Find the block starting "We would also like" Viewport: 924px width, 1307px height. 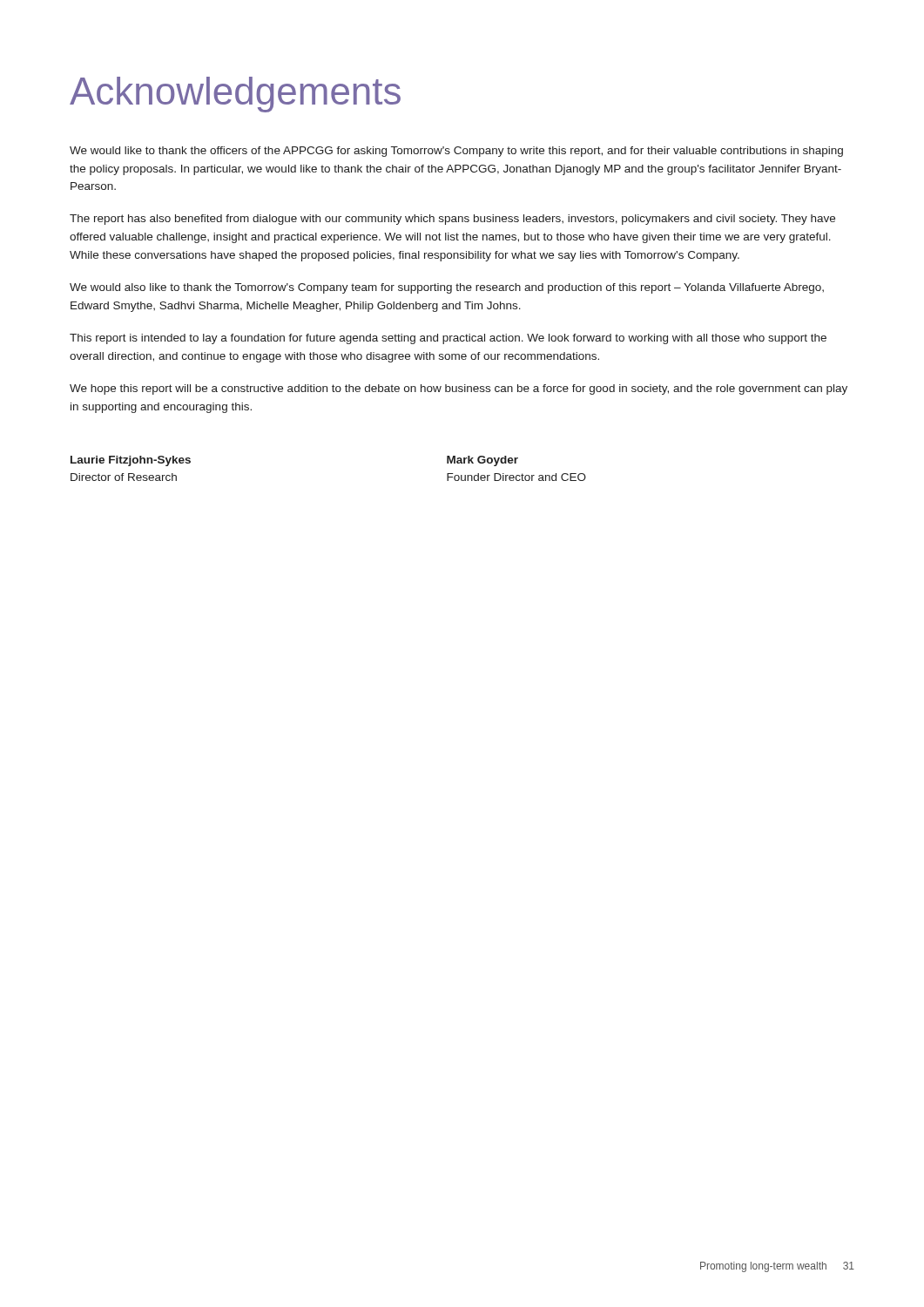[462, 297]
